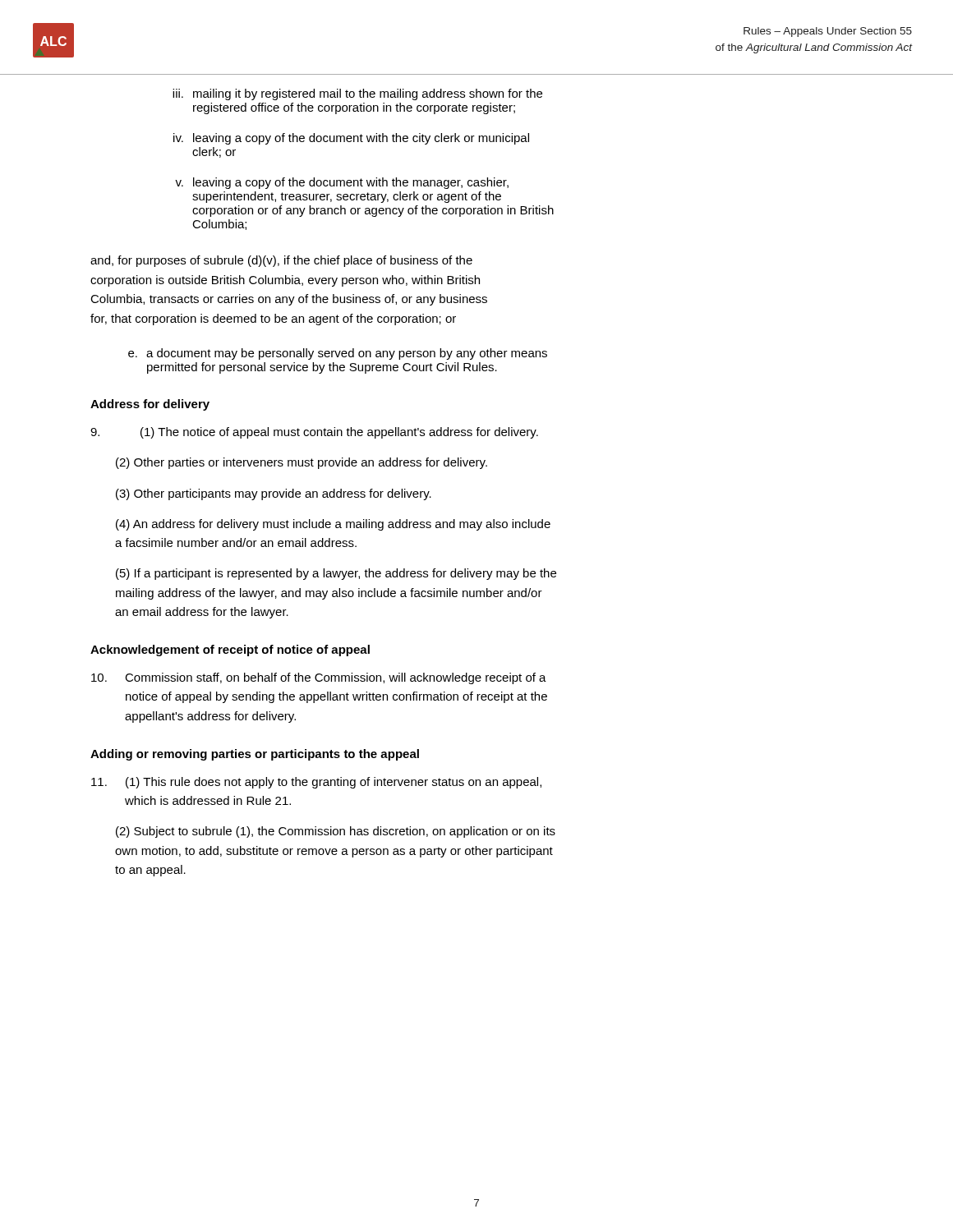Point to the block beginning "(1) The notice of appeal must contain"
Image resolution: width=953 pixels, height=1232 pixels.
click(495, 432)
